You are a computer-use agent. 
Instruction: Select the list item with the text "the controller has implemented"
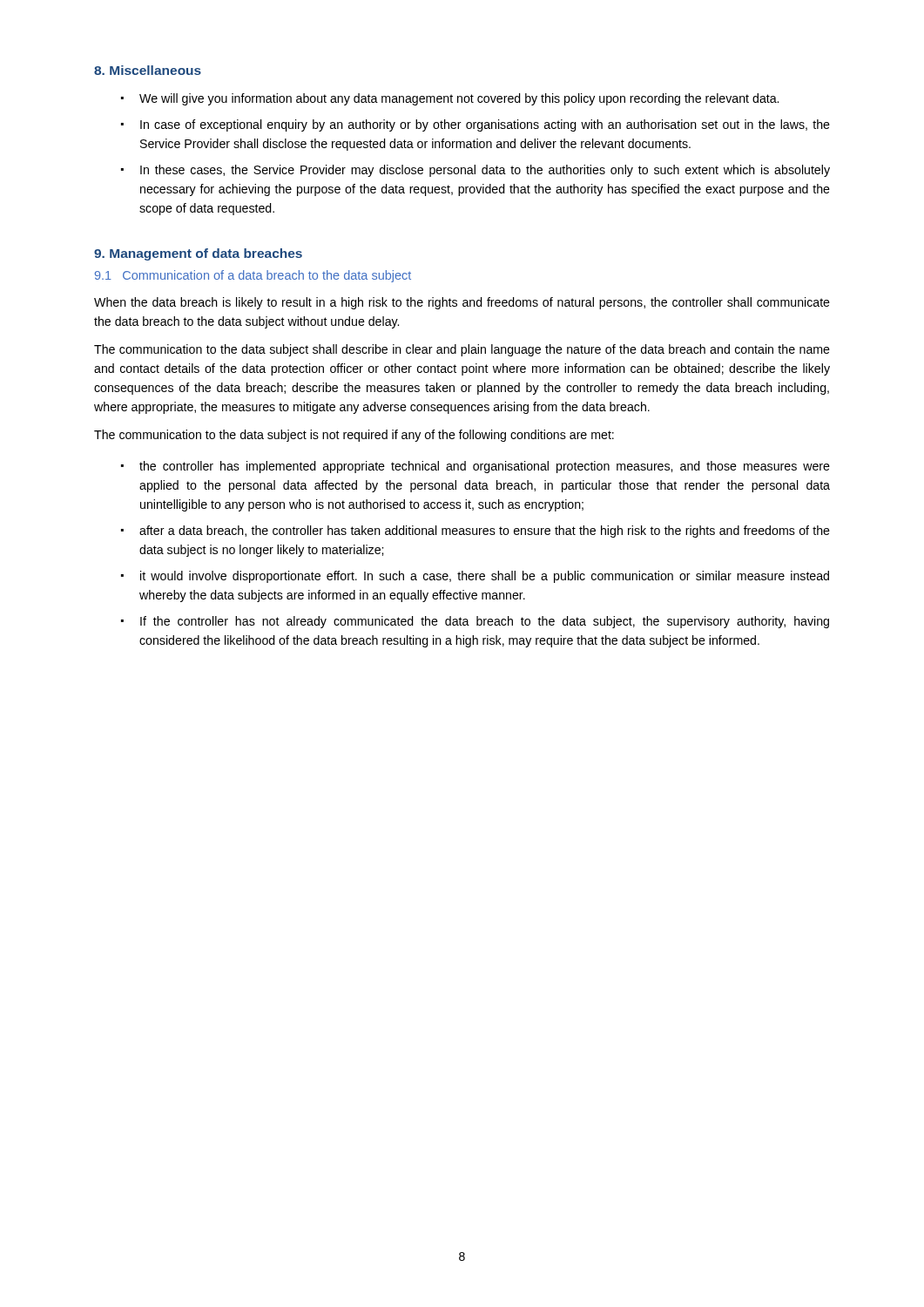[485, 485]
